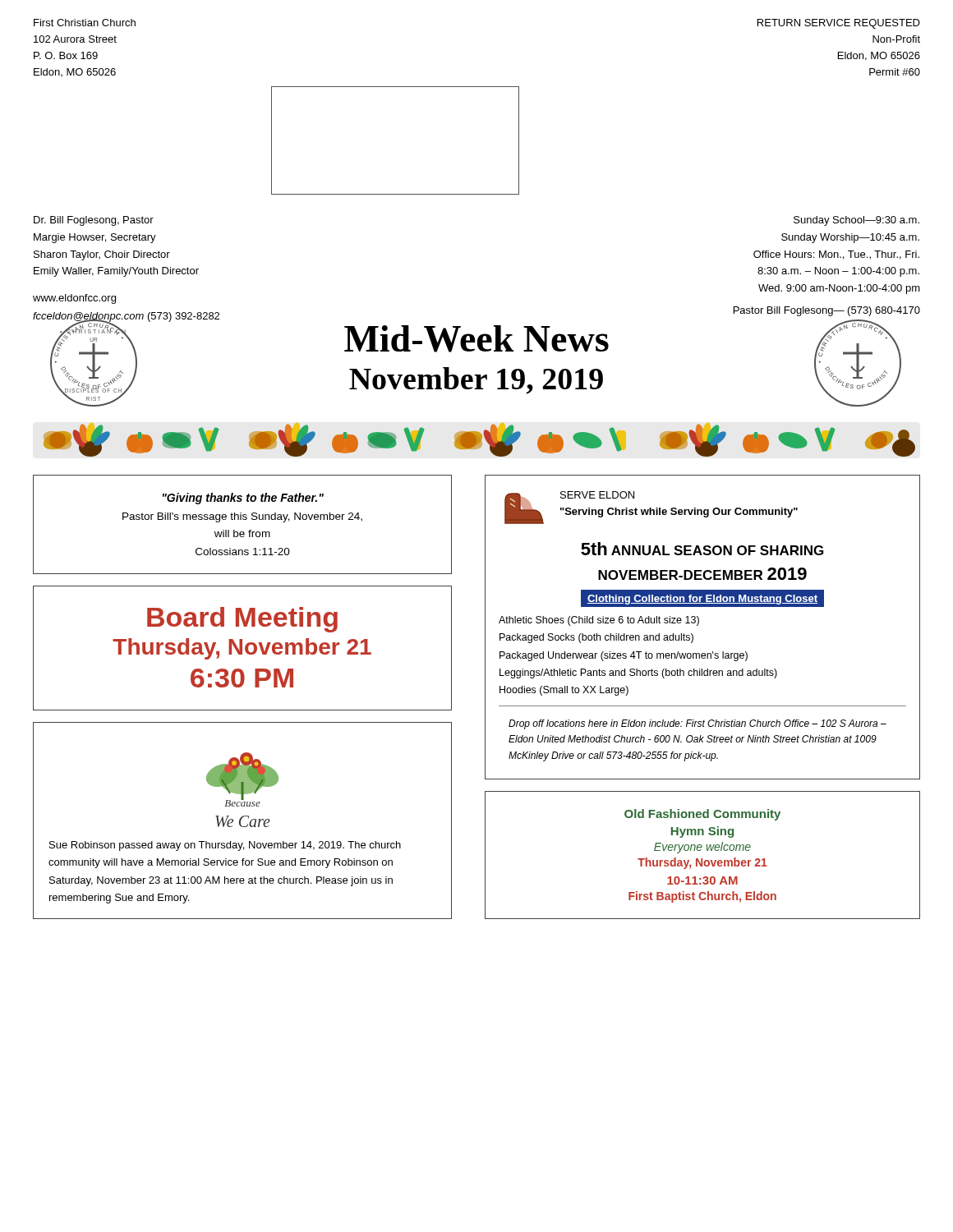Select the title
The height and width of the screenshot is (1232, 953).
(476, 358)
